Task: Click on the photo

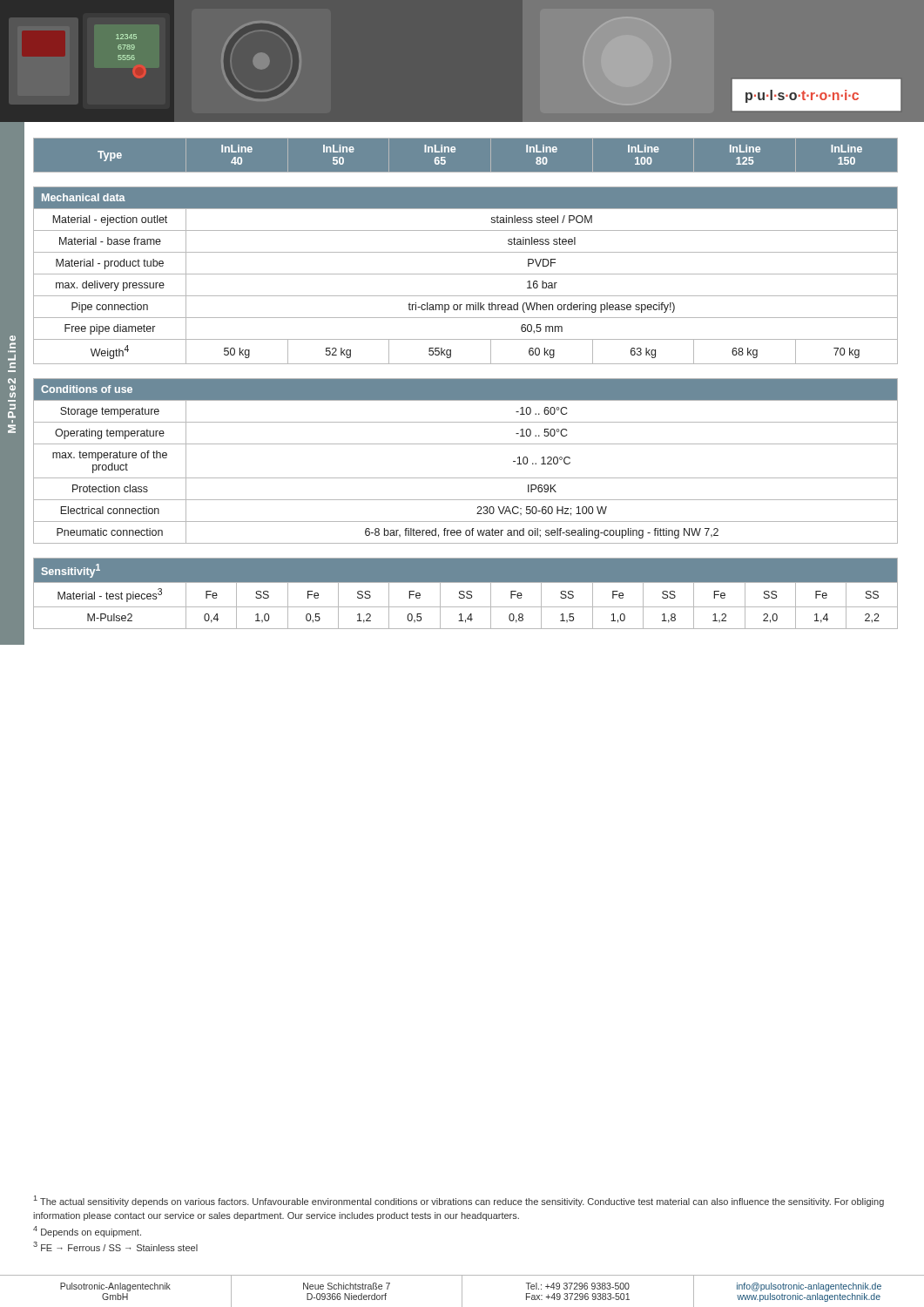Action: (462, 61)
